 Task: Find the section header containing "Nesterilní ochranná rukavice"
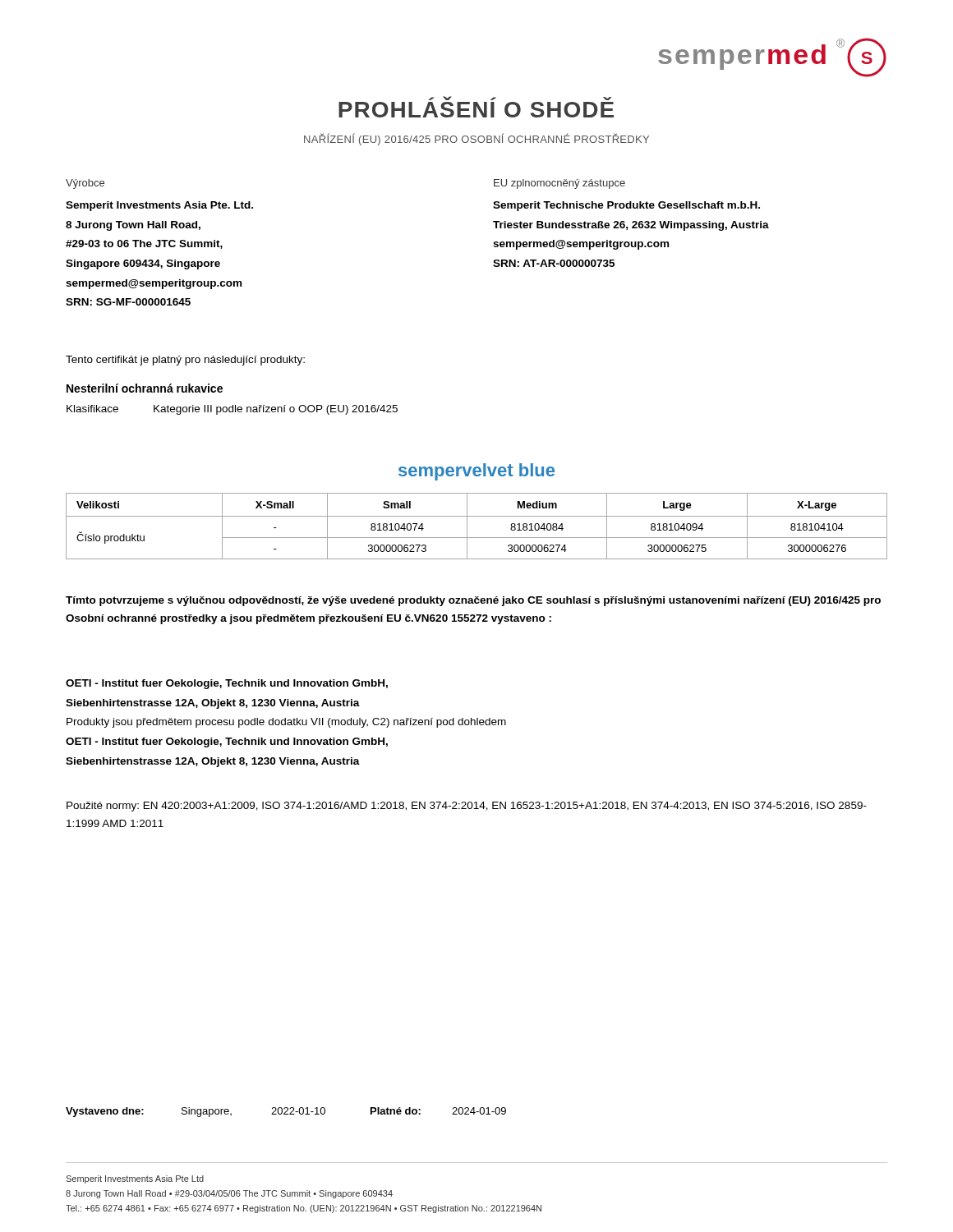(x=144, y=389)
